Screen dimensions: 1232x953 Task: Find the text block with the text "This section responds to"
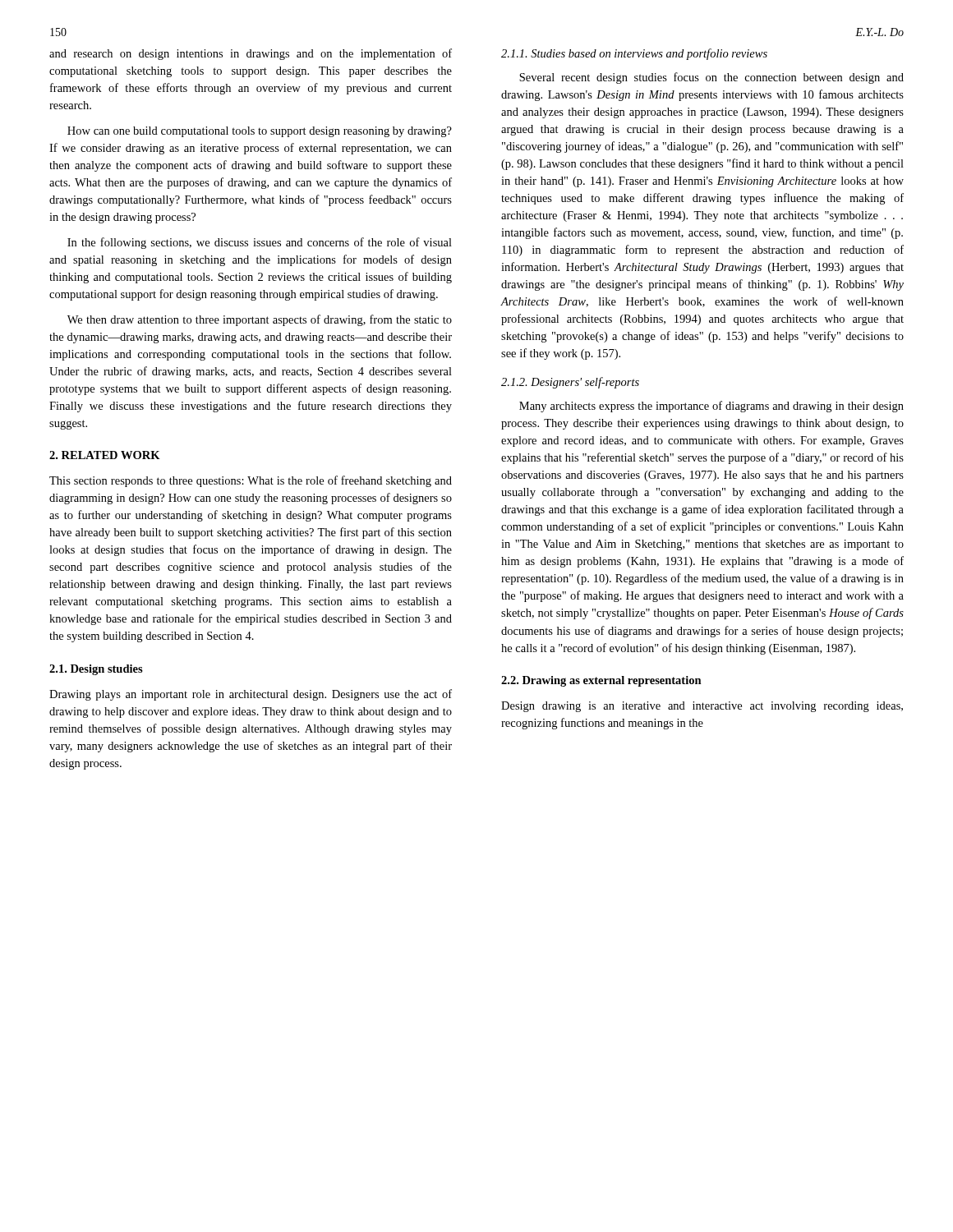(x=251, y=559)
